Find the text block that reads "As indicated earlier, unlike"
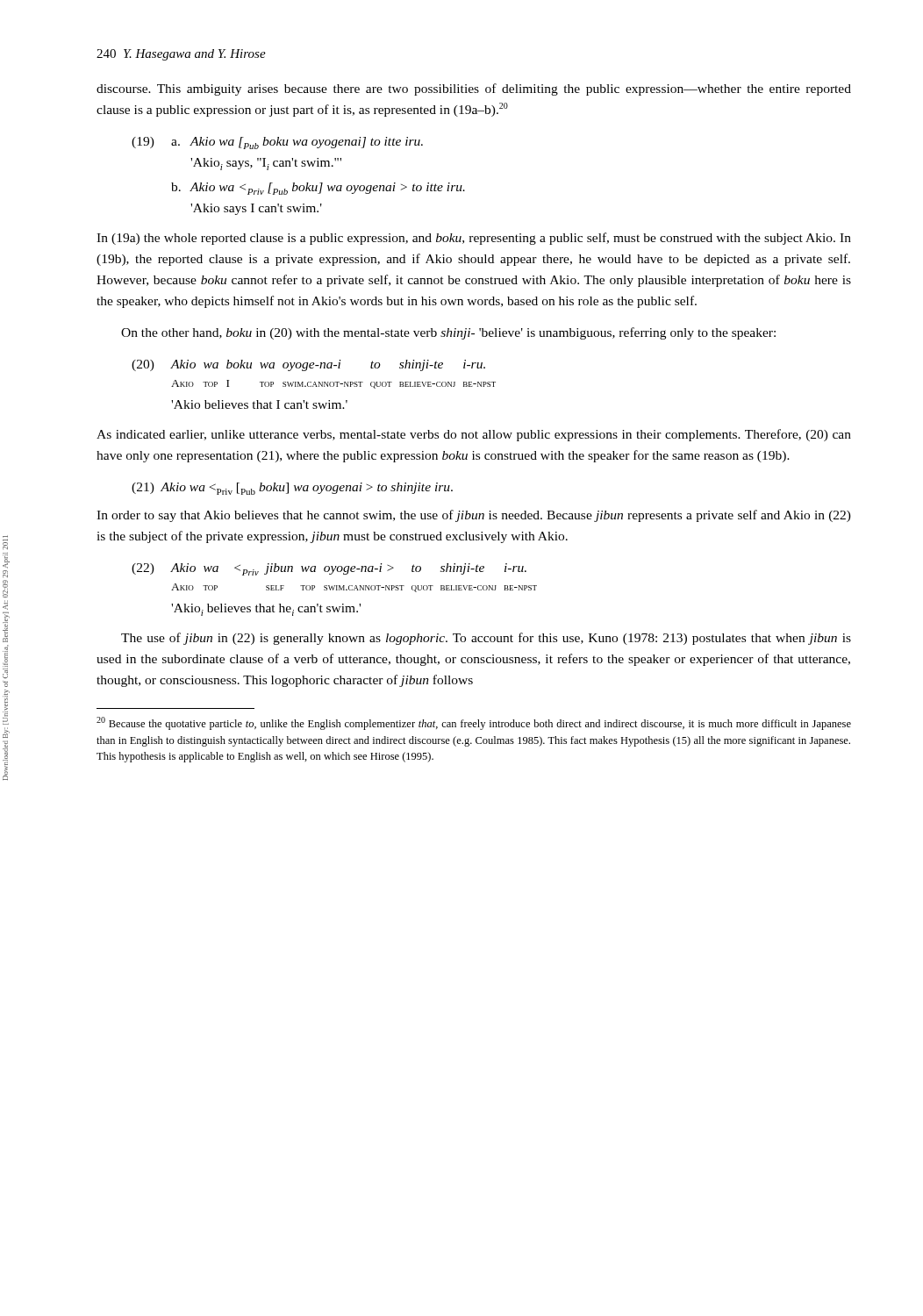Screen dimensions: 1316x923 (x=474, y=445)
